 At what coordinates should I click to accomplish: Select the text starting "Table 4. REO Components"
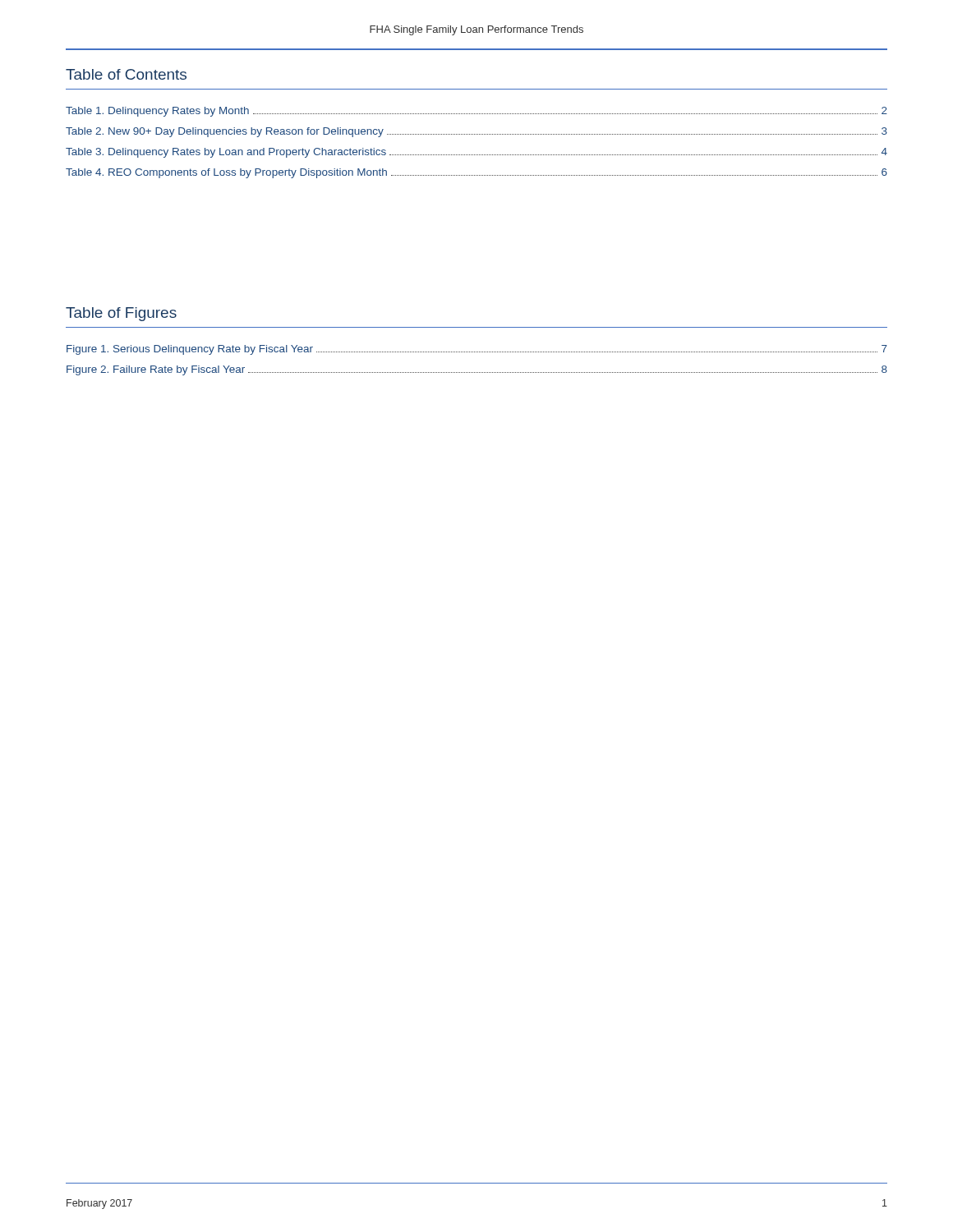476,172
